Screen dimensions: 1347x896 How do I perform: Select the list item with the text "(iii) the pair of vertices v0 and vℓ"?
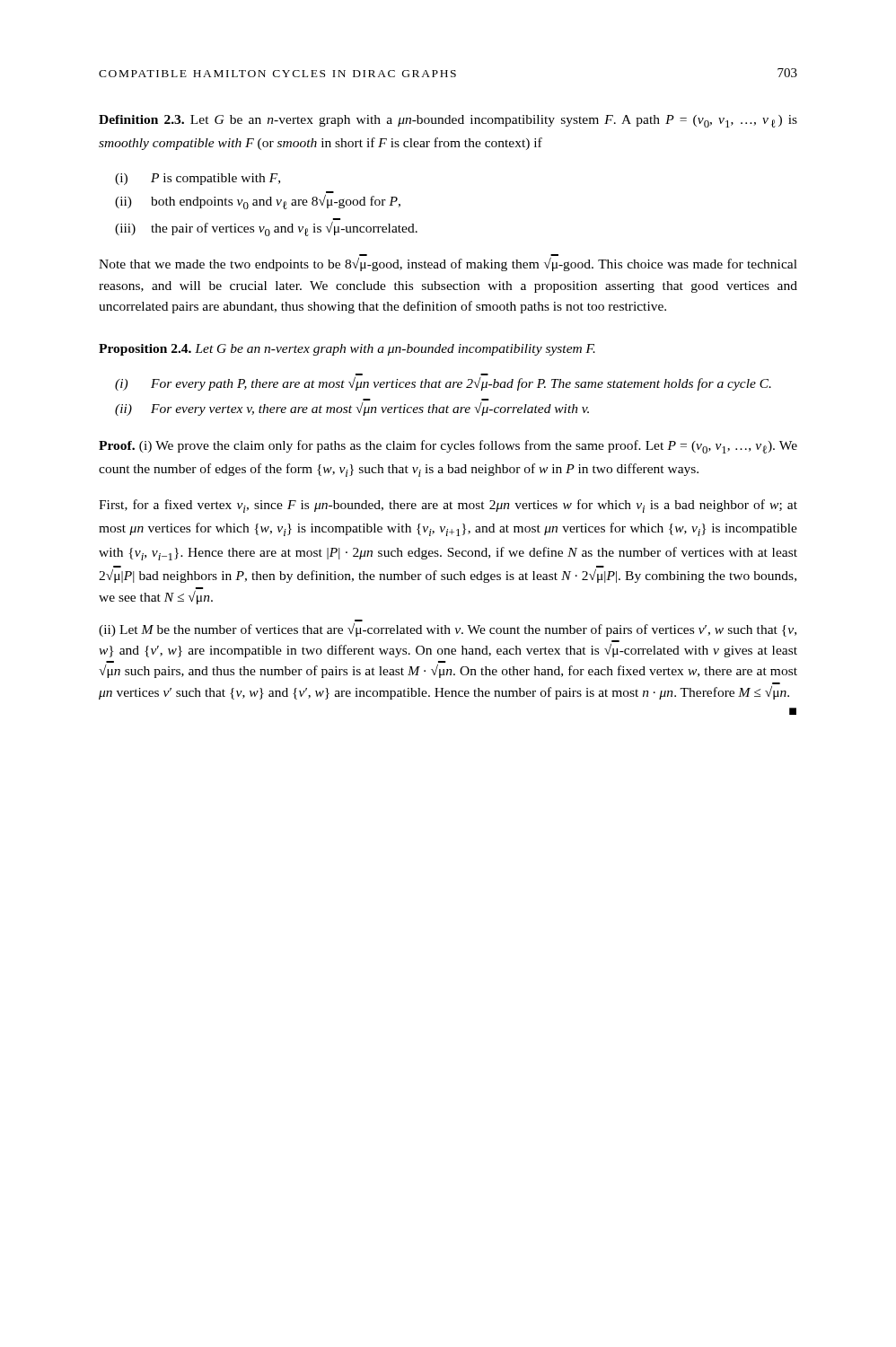pyautogui.click(x=266, y=229)
